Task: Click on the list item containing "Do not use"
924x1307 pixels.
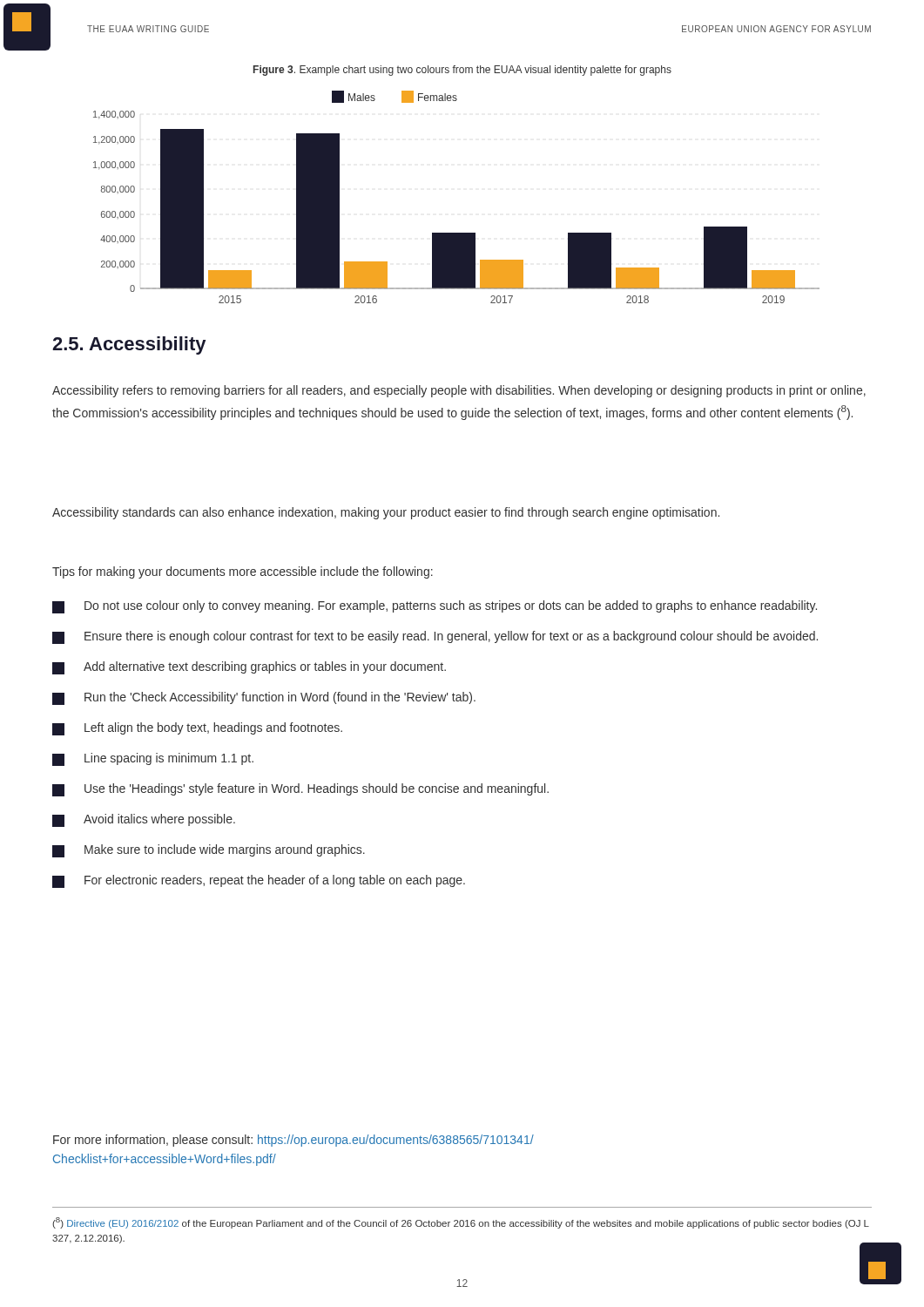Action: pos(435,608)
